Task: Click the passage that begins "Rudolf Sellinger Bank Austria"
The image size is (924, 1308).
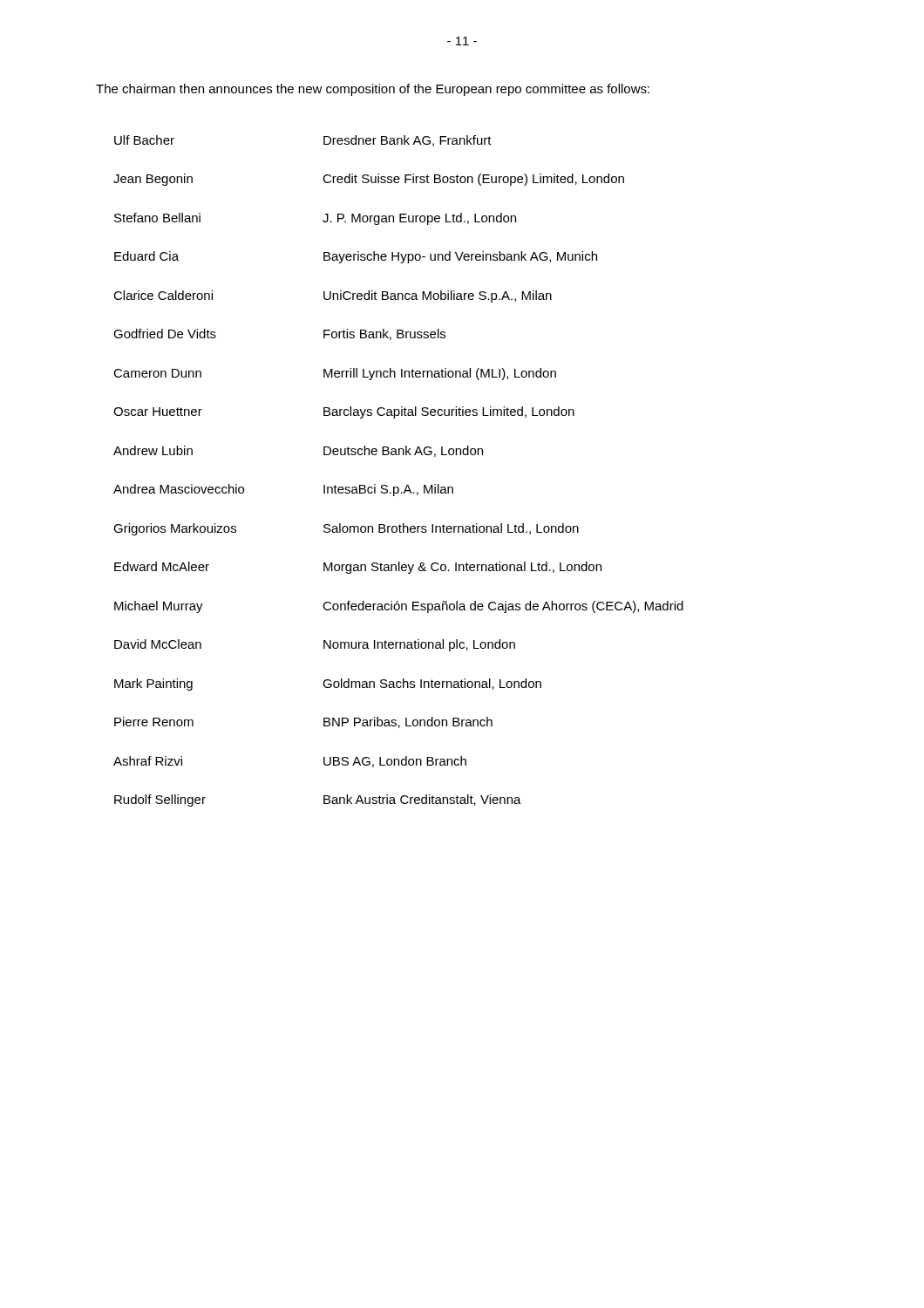Action: coord(475,800)
